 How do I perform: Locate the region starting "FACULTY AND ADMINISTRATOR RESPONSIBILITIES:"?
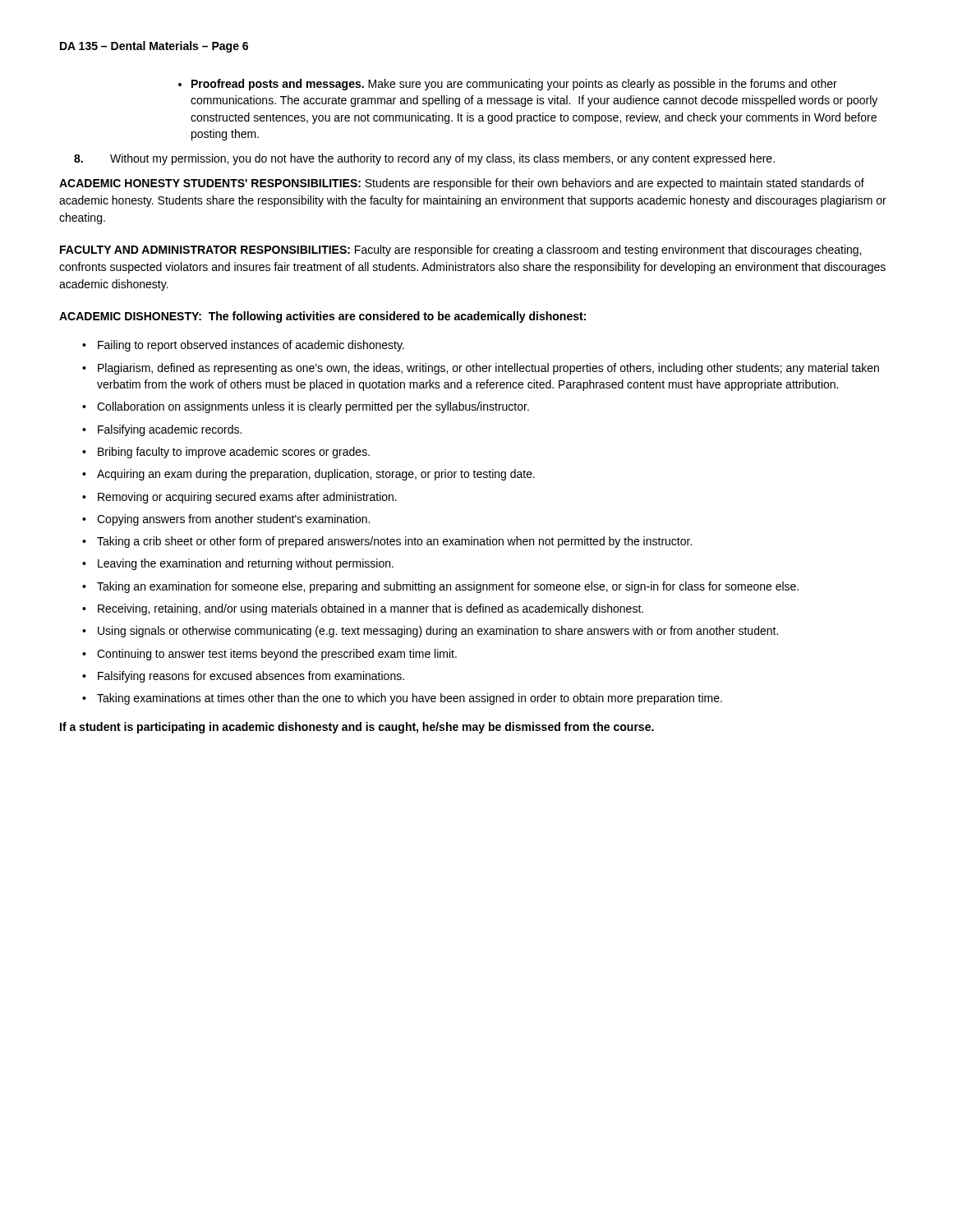472,267
